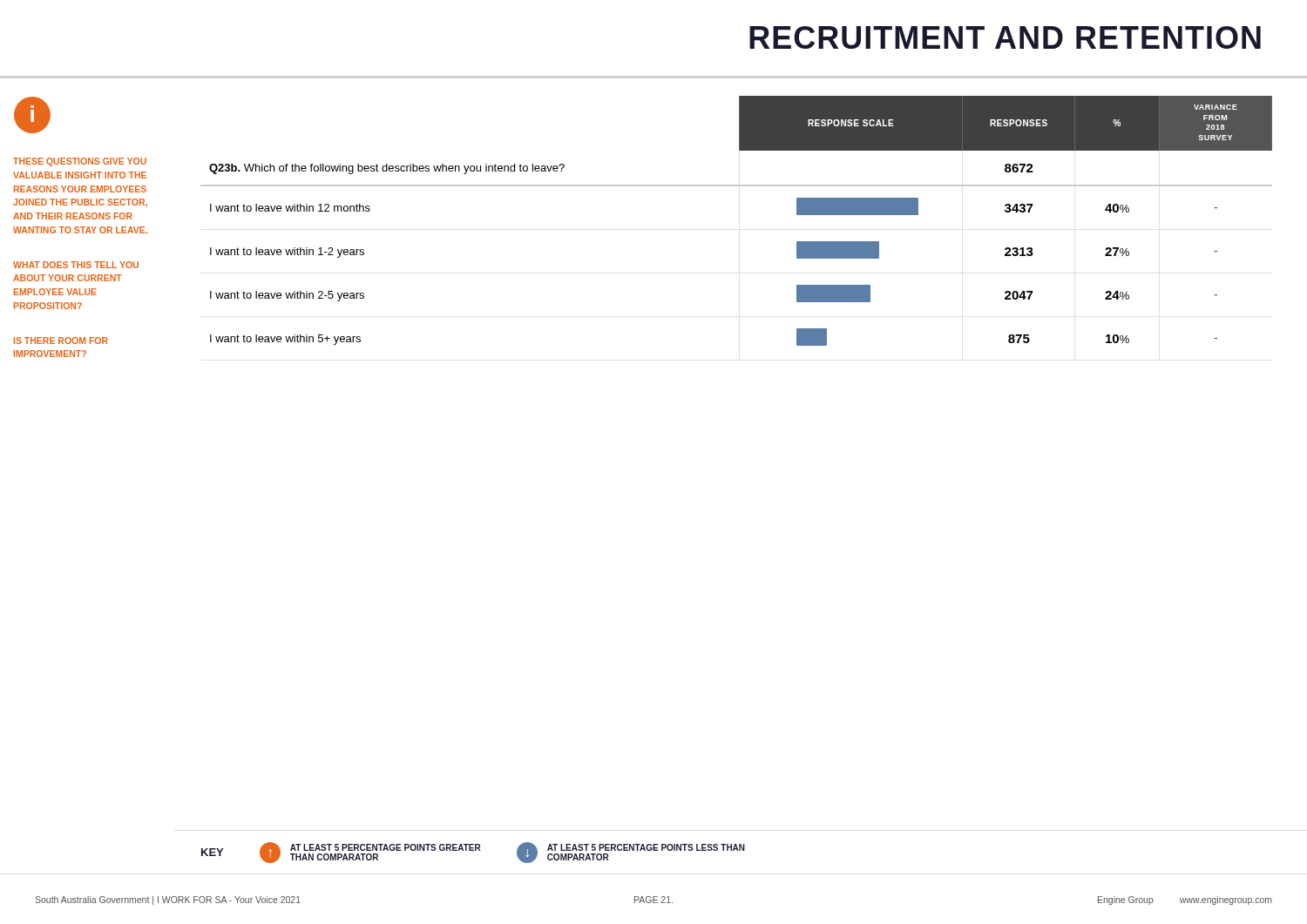Find "RECRUITMENT AND RETENTION" on this page
Screen dimensions: 924x1307
1006,37
